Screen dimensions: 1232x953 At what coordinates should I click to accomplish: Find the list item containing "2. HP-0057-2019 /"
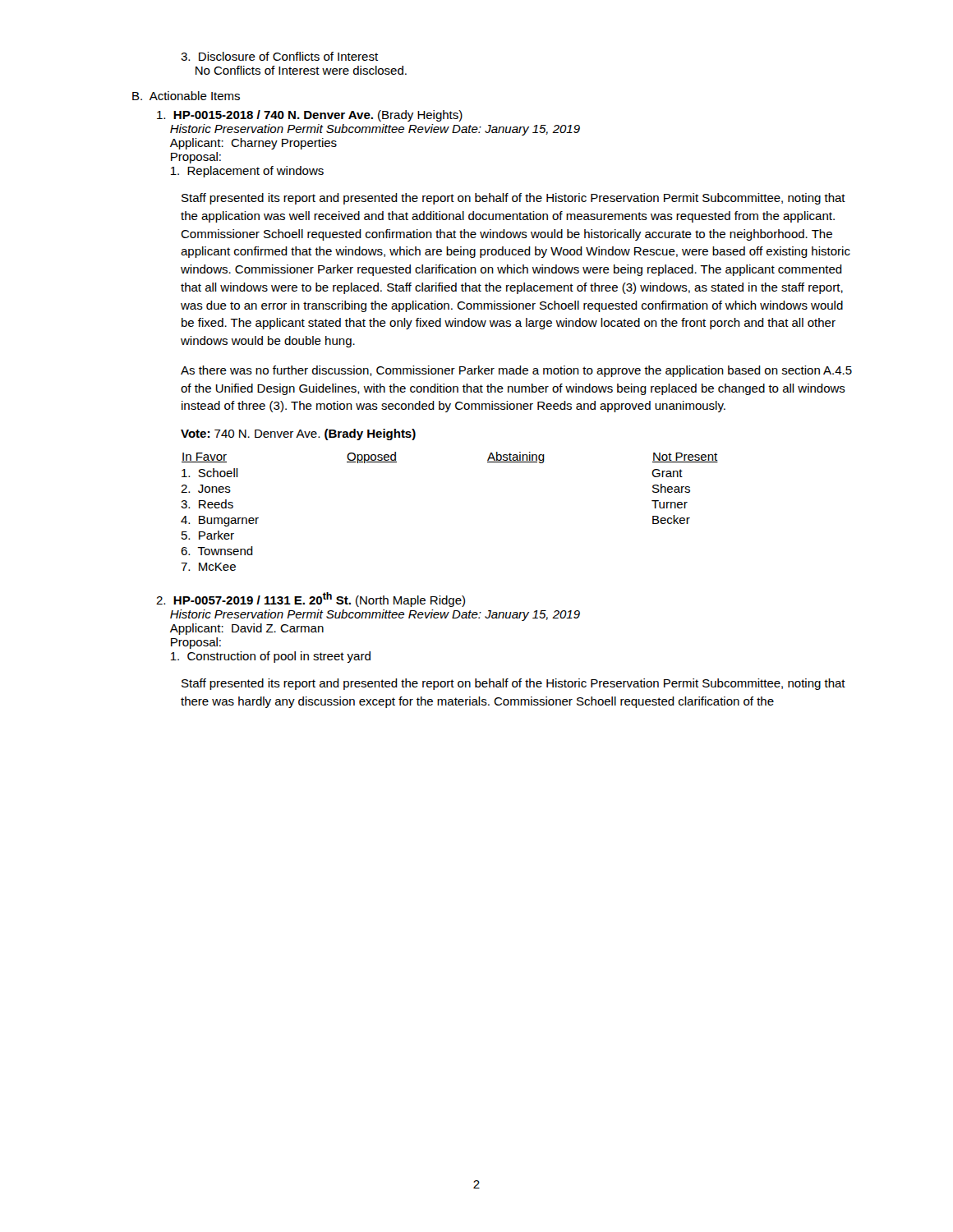click(x=368, y=627)
